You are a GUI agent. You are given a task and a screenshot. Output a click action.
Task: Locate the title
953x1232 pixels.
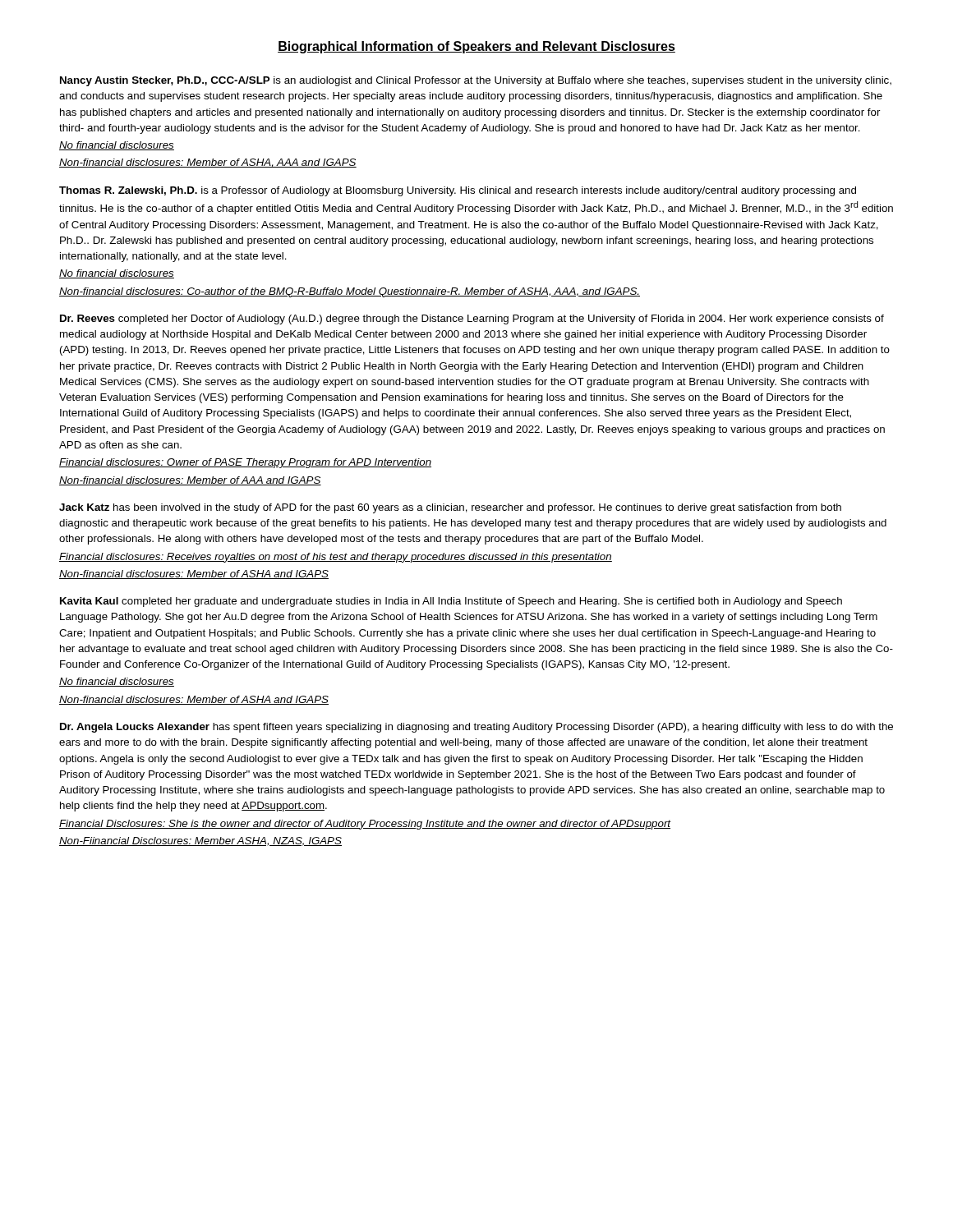[476, 47]
